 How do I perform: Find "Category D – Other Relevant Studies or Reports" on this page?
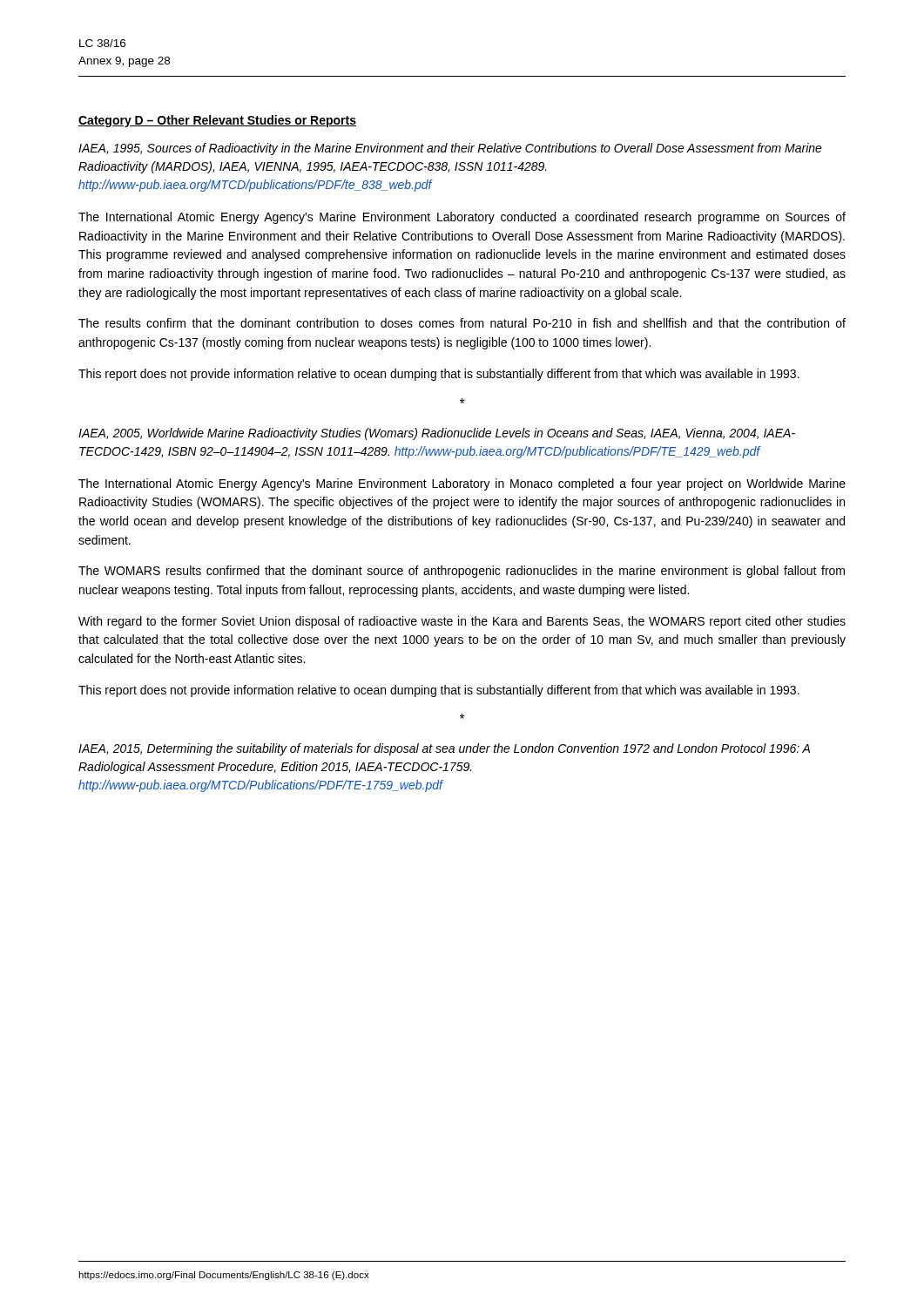pos(217,120)
